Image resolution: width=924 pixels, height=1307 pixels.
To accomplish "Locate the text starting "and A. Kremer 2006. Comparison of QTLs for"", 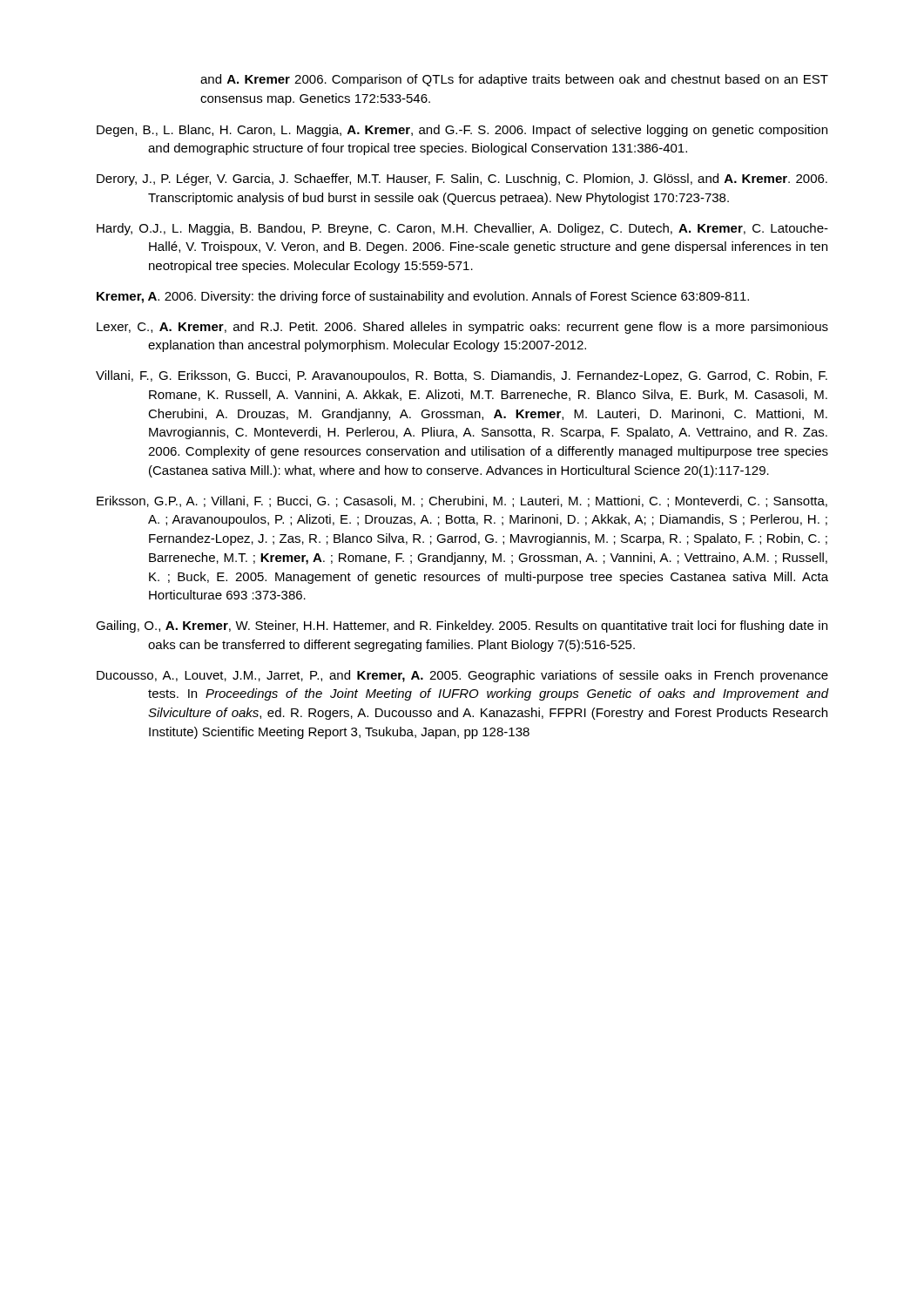I will 514,88.
